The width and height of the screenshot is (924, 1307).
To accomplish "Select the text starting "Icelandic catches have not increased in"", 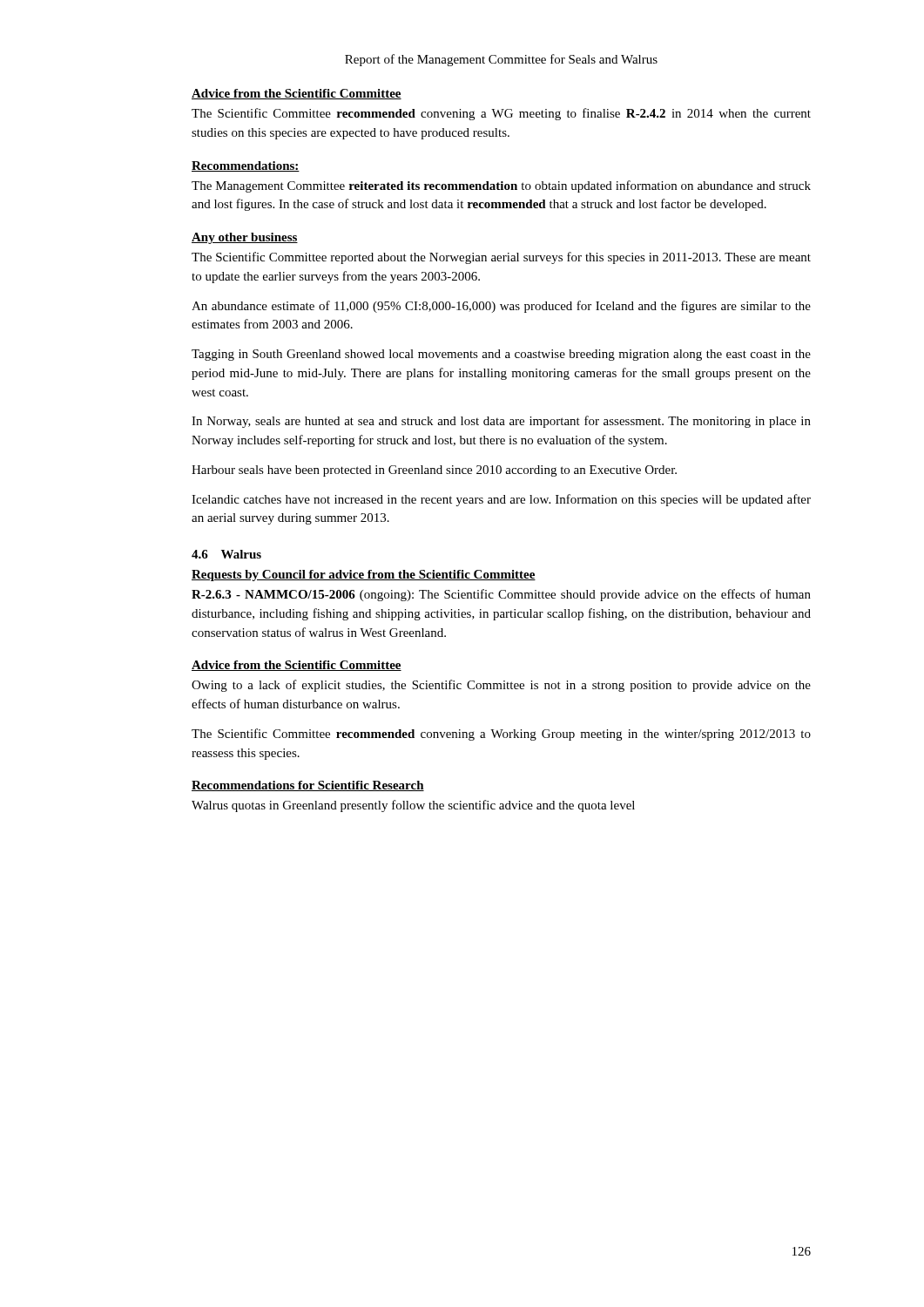I will pyautogui.click(x=501, y=508).
